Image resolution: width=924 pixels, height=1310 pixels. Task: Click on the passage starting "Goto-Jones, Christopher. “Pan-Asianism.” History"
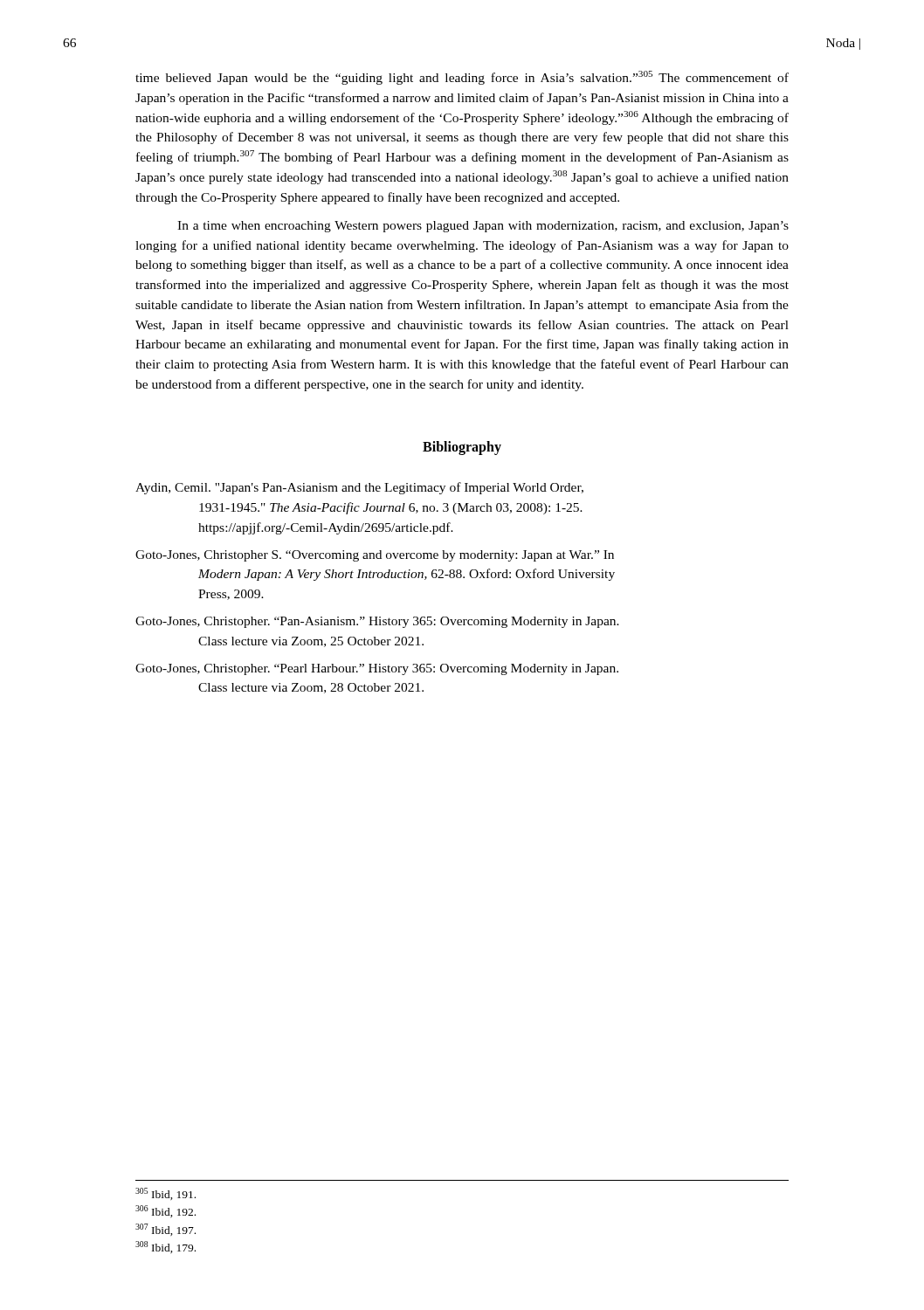tap(462, 631)
